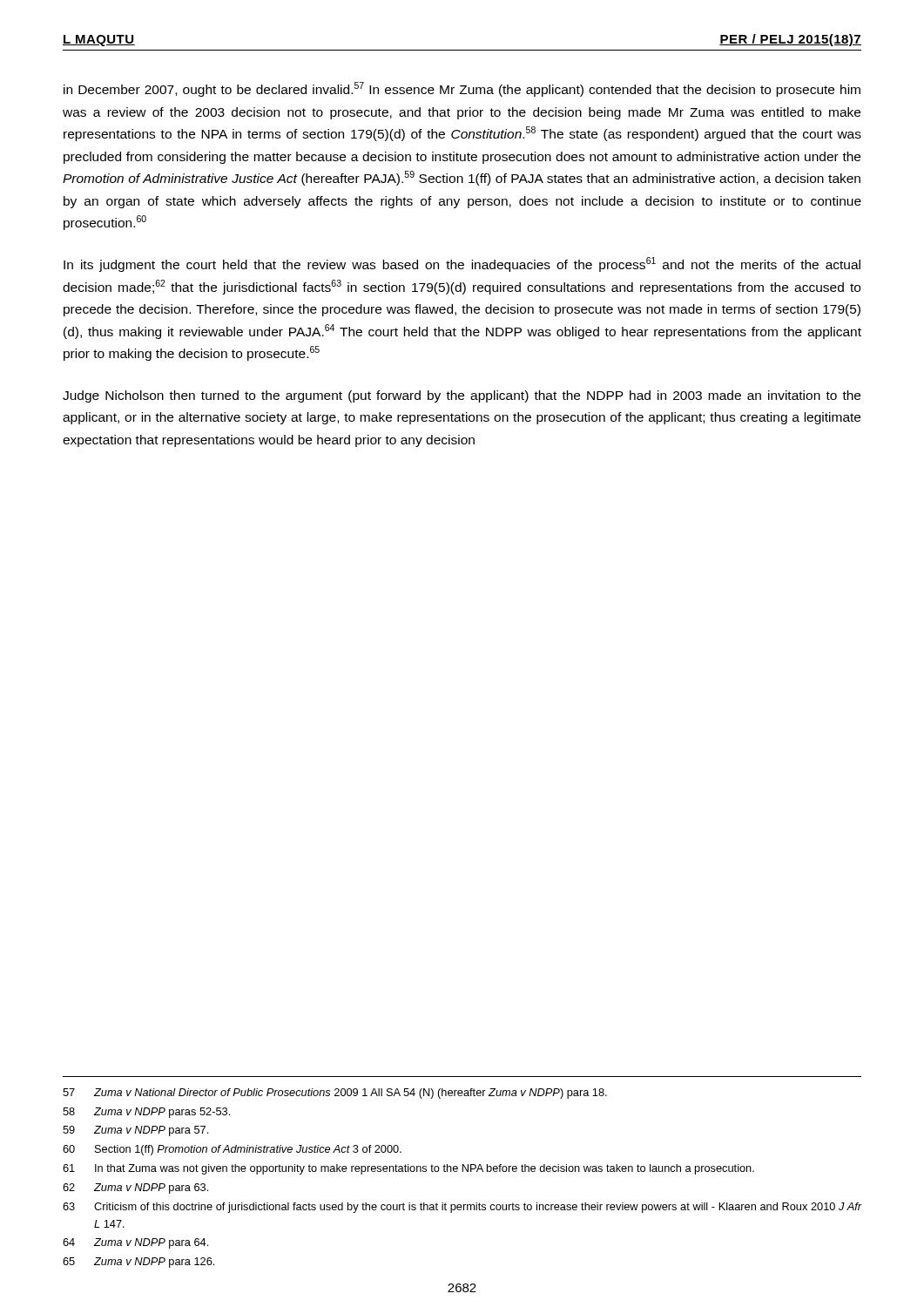Where is the passage that starts "61 In that Zuma was"?
The image size is (924, 1307).
tap(462, 1168)
